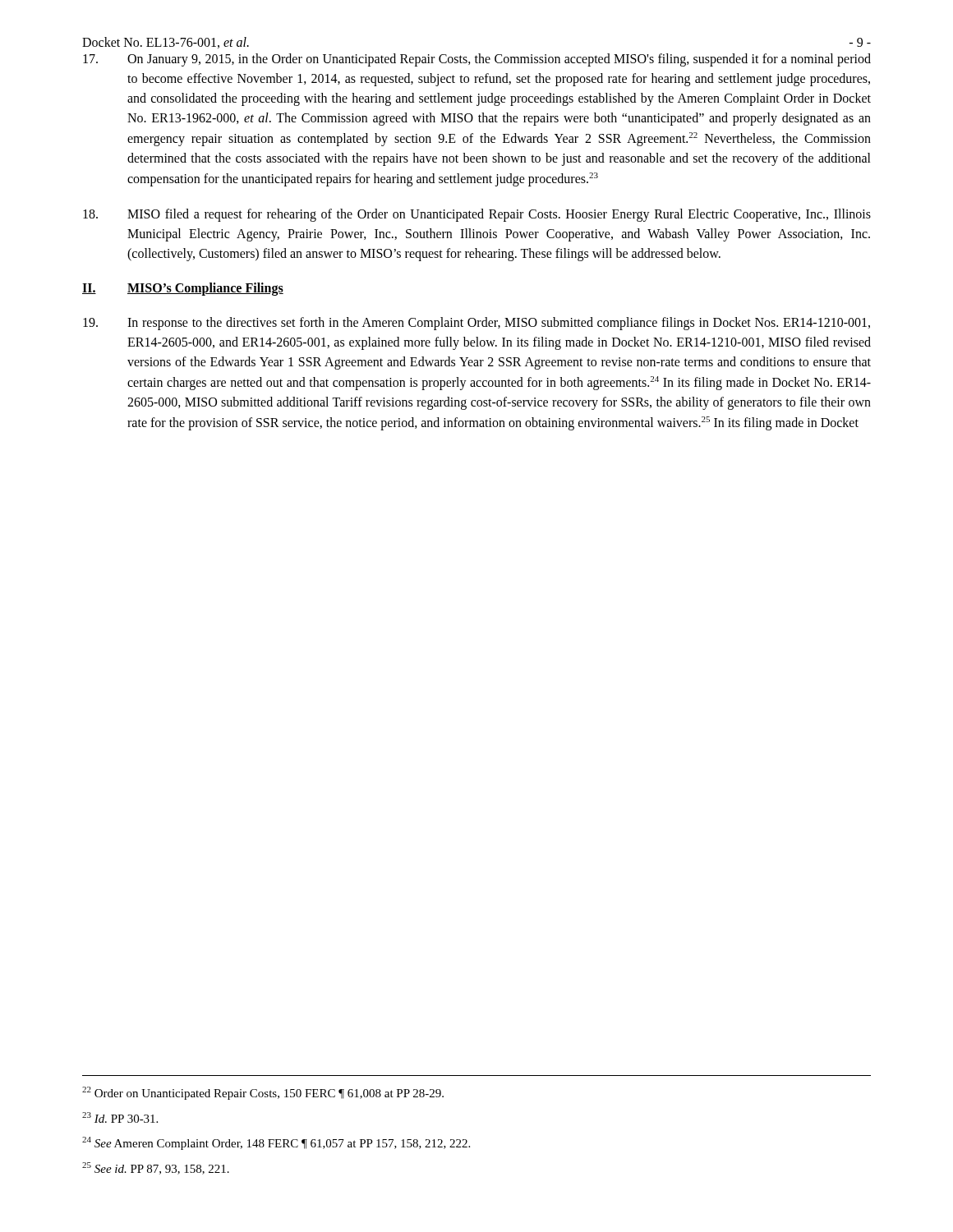This screenshot has height=1232, width=953.
Task: Navigate to the region starting "22 Order on Unanticipated Repair Costs, 150 FERC"
Action: click(263, 1092)
